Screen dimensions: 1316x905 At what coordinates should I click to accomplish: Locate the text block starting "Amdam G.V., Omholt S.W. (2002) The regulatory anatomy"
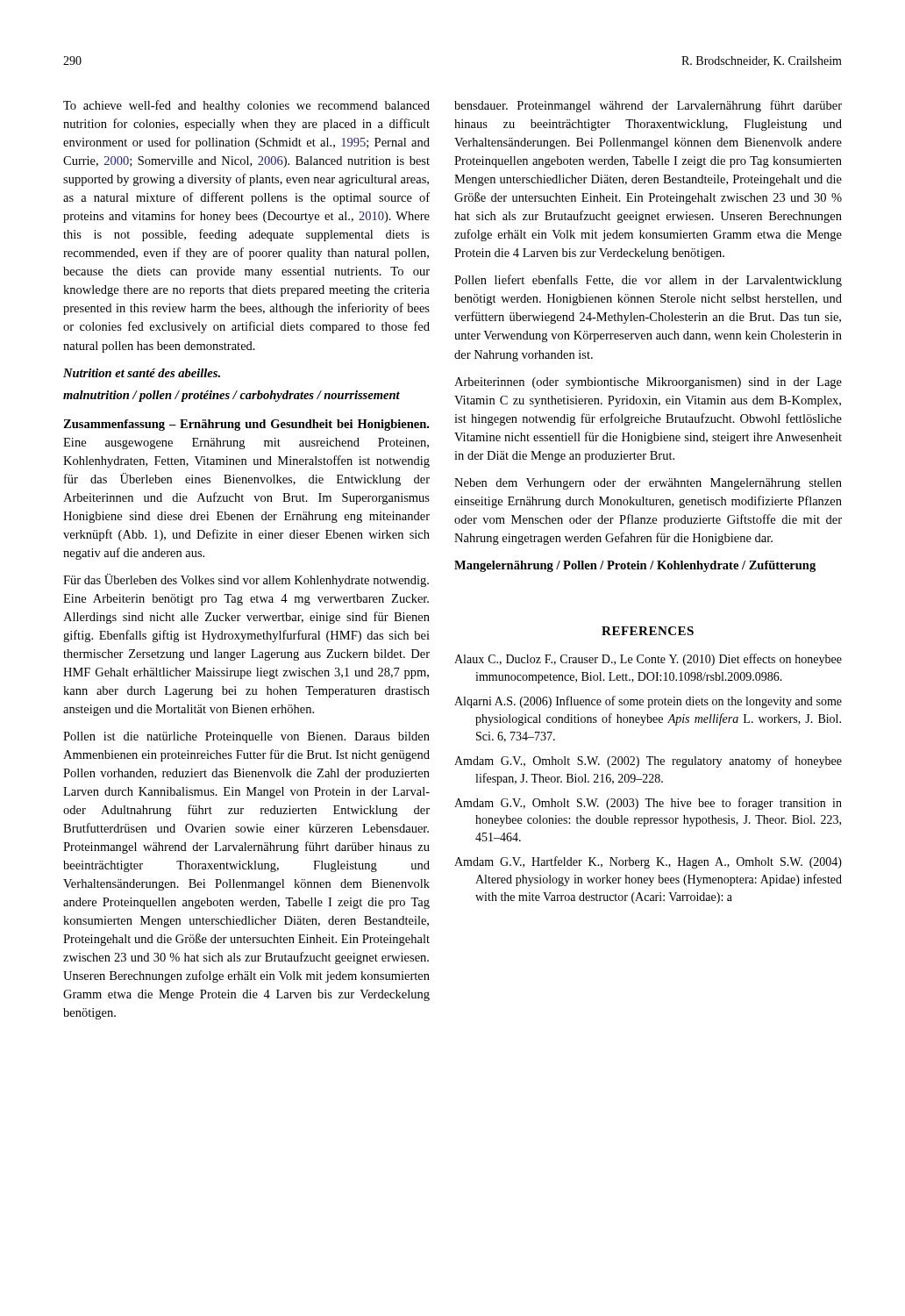click(x=648, y=770)
